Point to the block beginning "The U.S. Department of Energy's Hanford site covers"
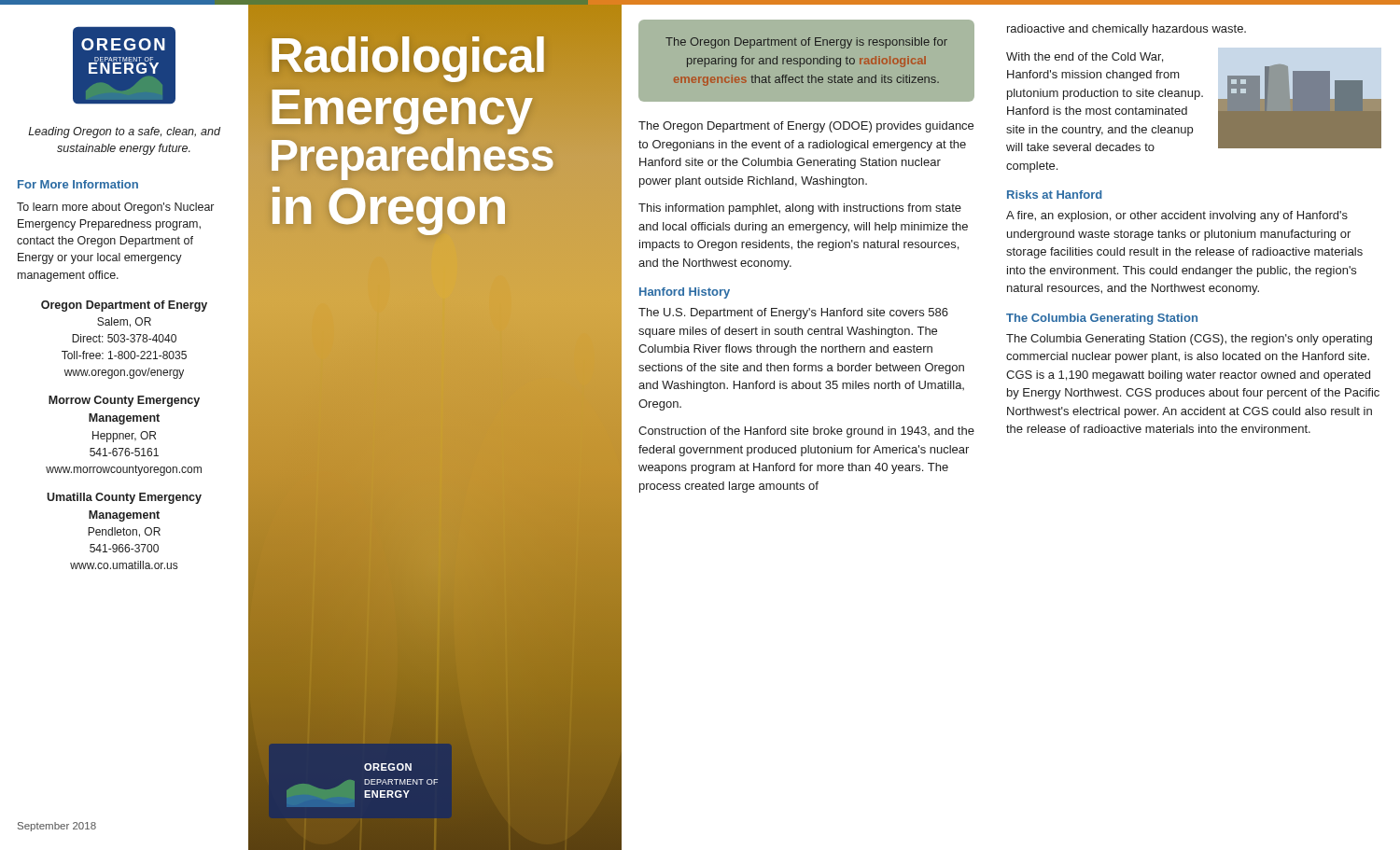 (802, 358)
